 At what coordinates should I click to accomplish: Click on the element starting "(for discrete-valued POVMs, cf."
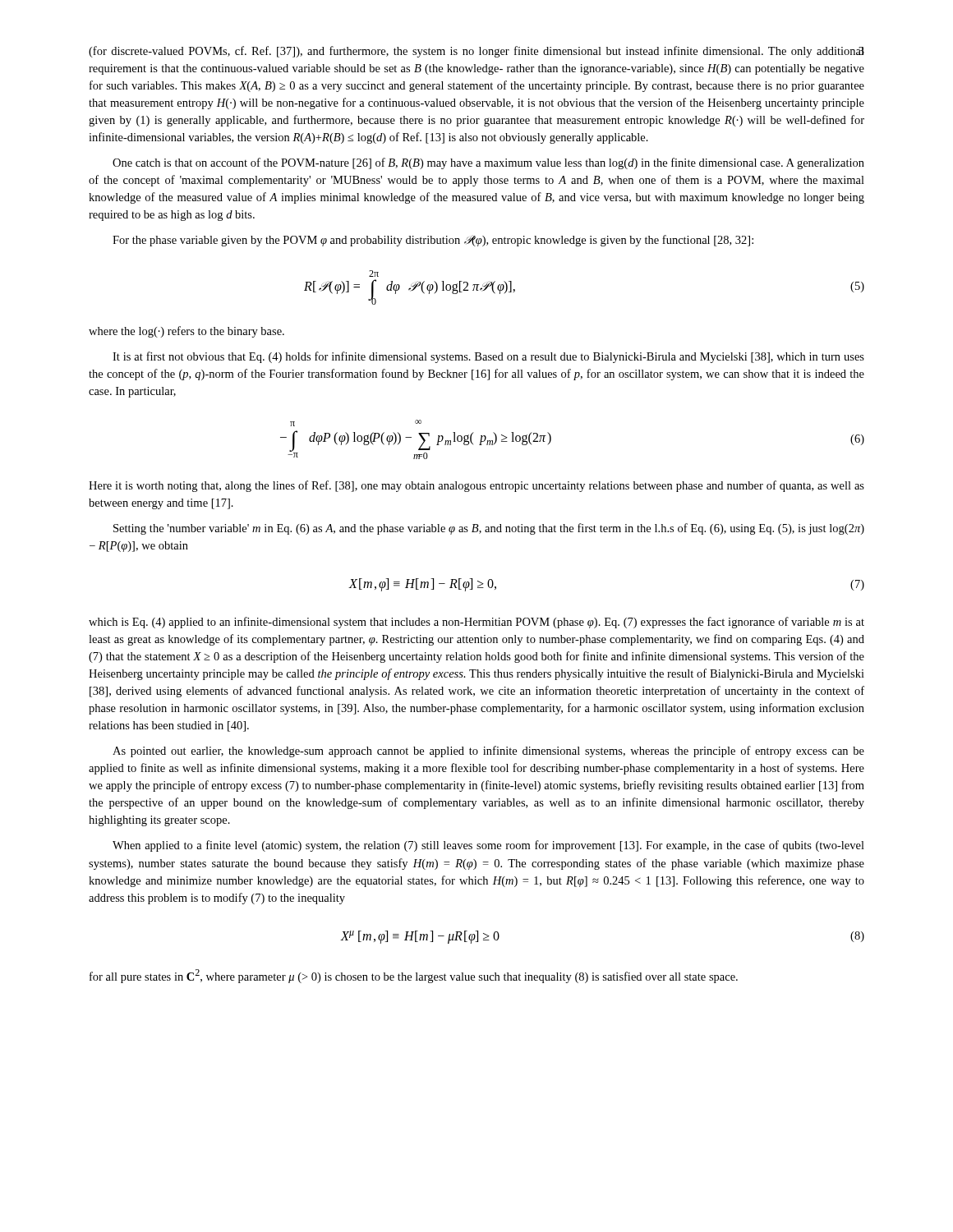coord(476,94)
